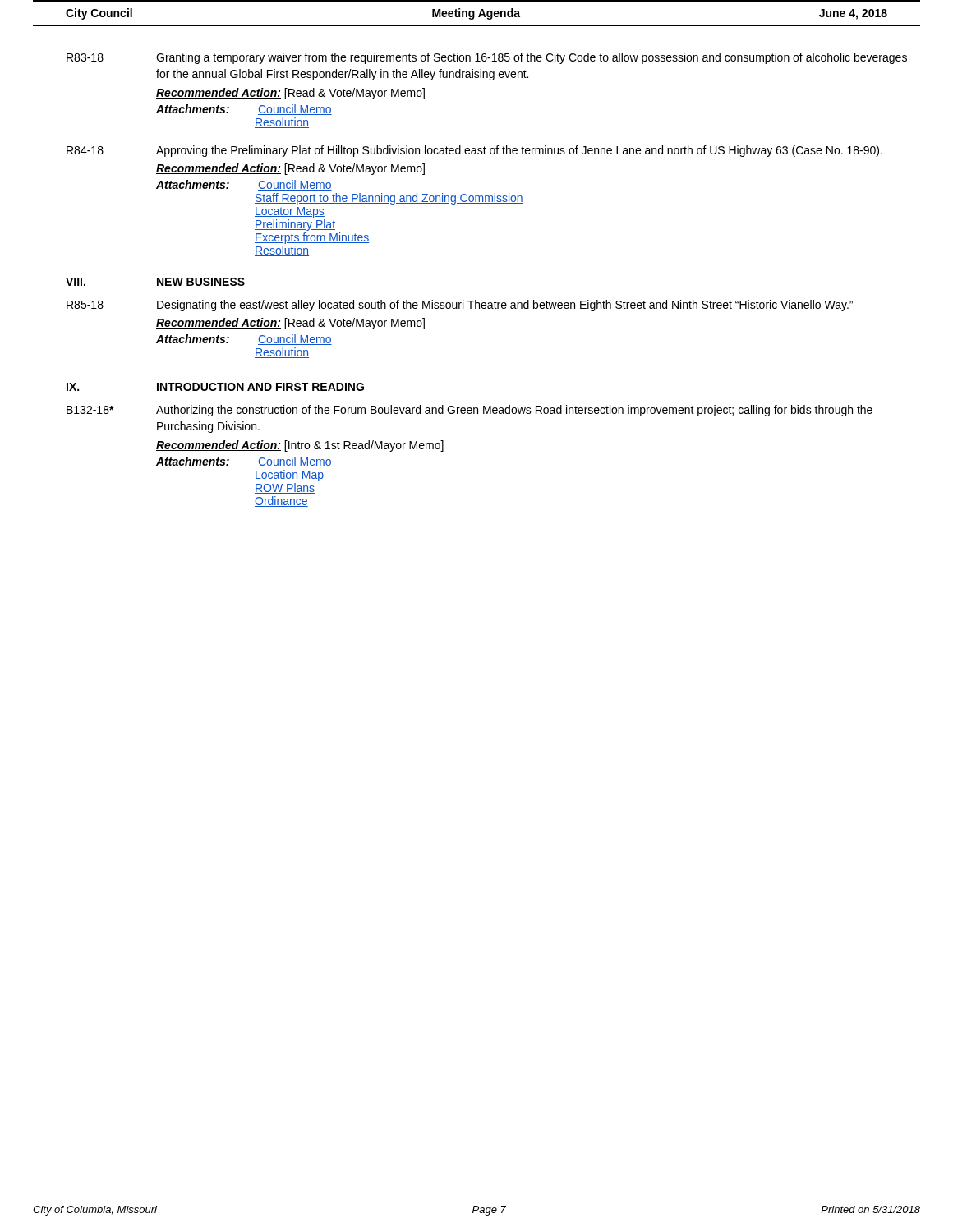Viewport: 953px width, 1232px height.
Task: Find the section header that reads "INTRODUCTION AND FIRST READING"
Action: (x=260, y=387)
